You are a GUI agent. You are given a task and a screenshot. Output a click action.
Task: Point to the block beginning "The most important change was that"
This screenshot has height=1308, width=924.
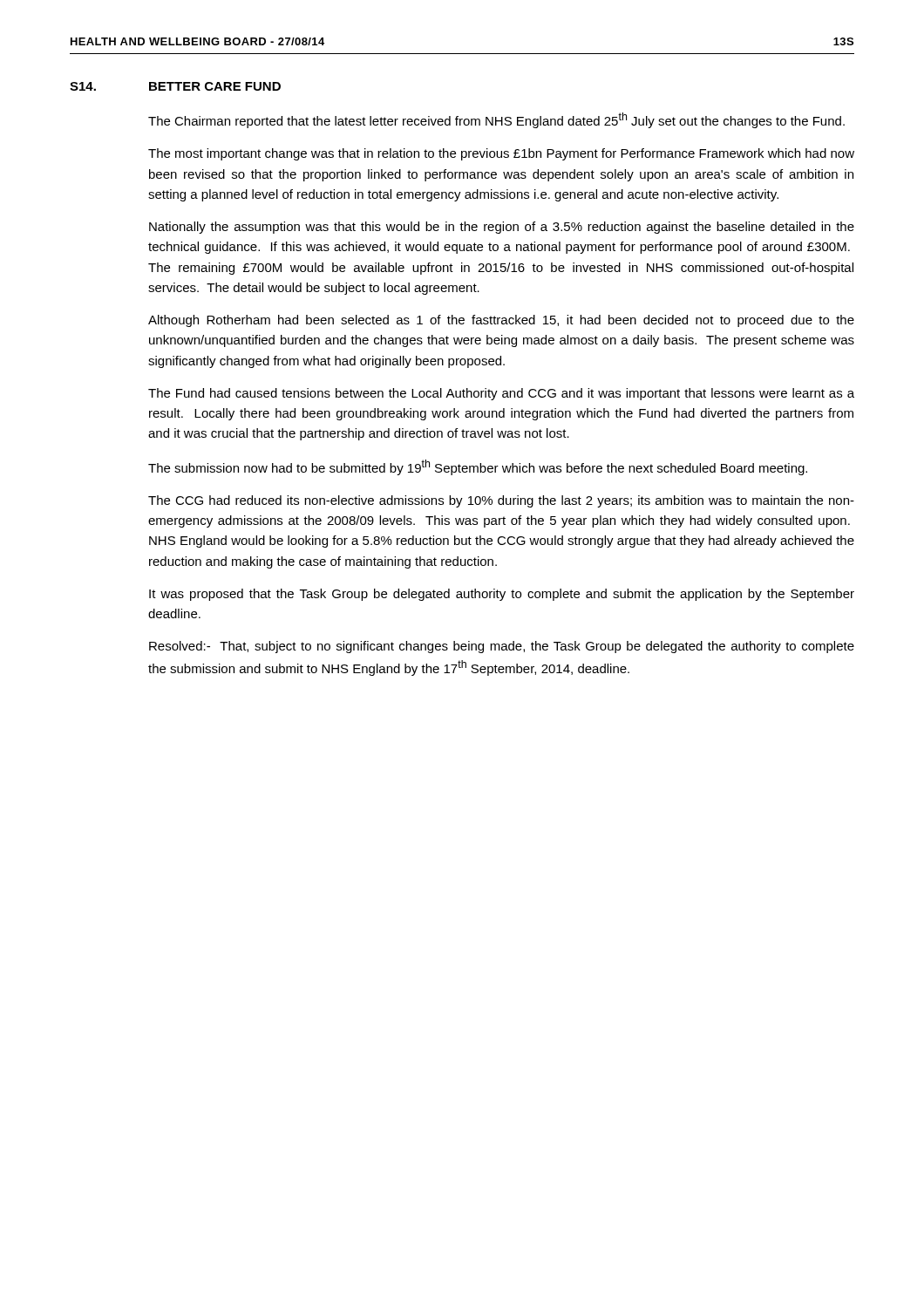501,174
